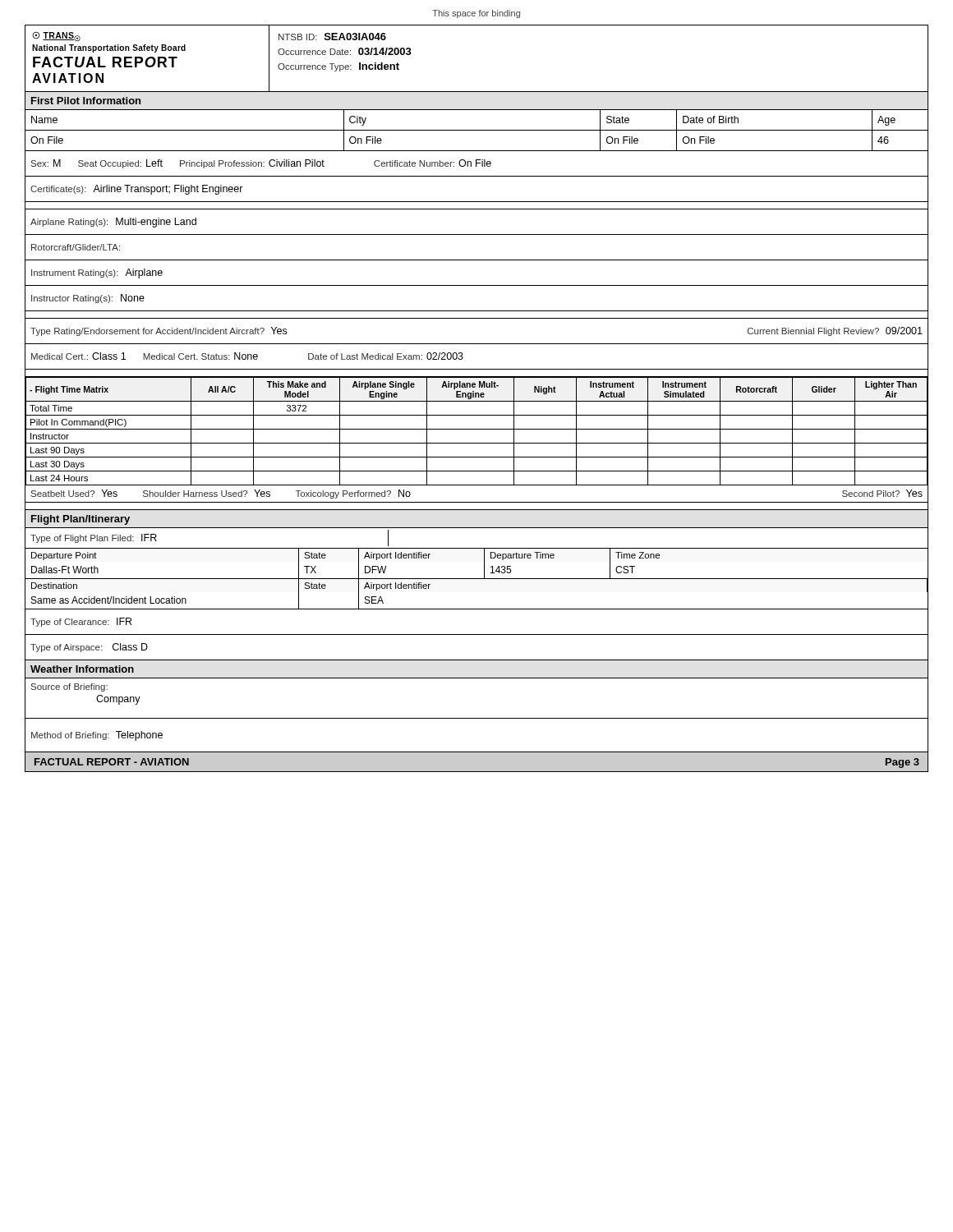Click on the text that reads "Type of Airspace: Class D"
This screenshot has height=1232, width=953.
click(89, 647)
